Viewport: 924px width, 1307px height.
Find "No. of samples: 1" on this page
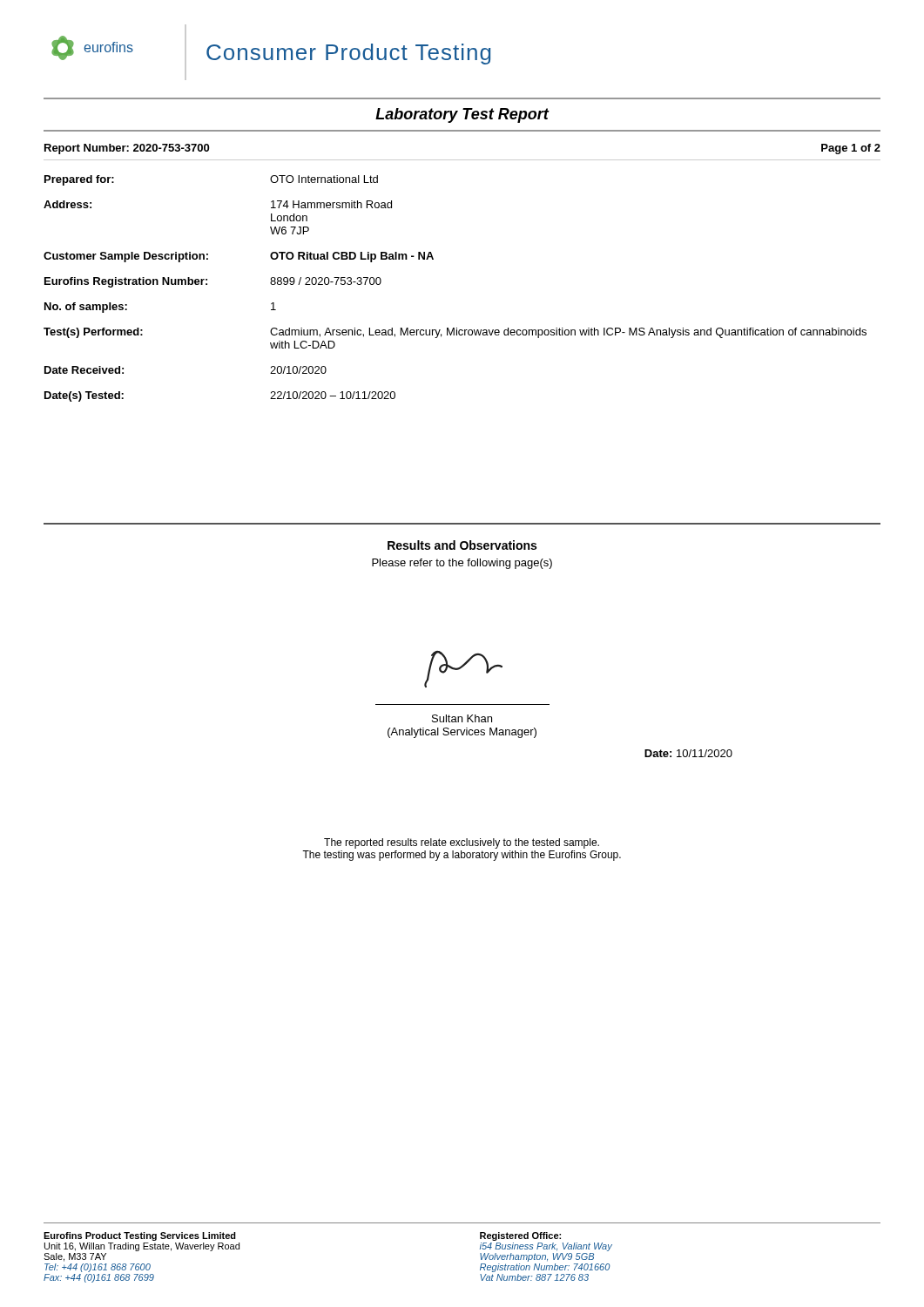(x=88, y=307)
